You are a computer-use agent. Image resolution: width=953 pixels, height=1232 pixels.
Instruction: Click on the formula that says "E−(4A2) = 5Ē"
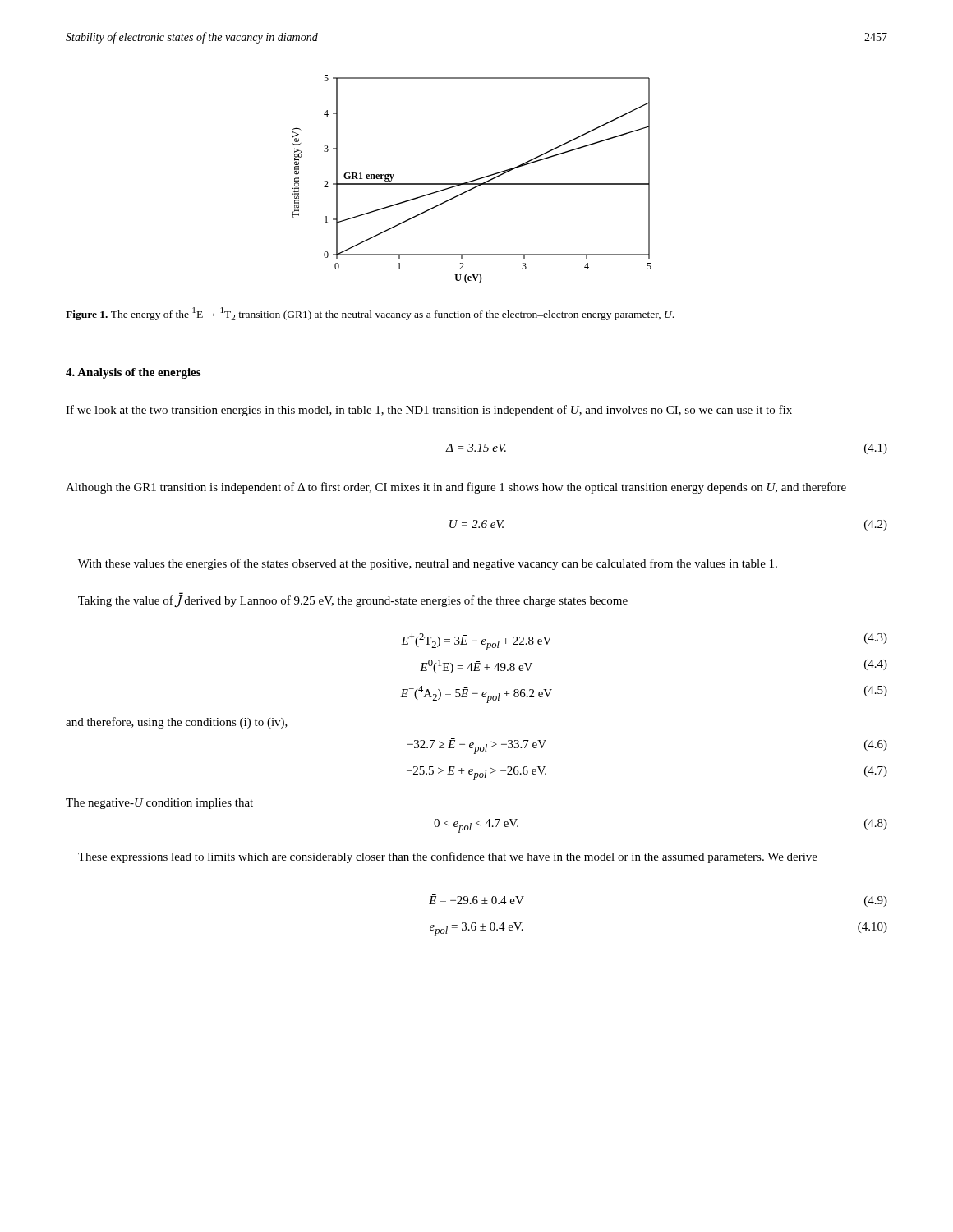click(476, 694)
